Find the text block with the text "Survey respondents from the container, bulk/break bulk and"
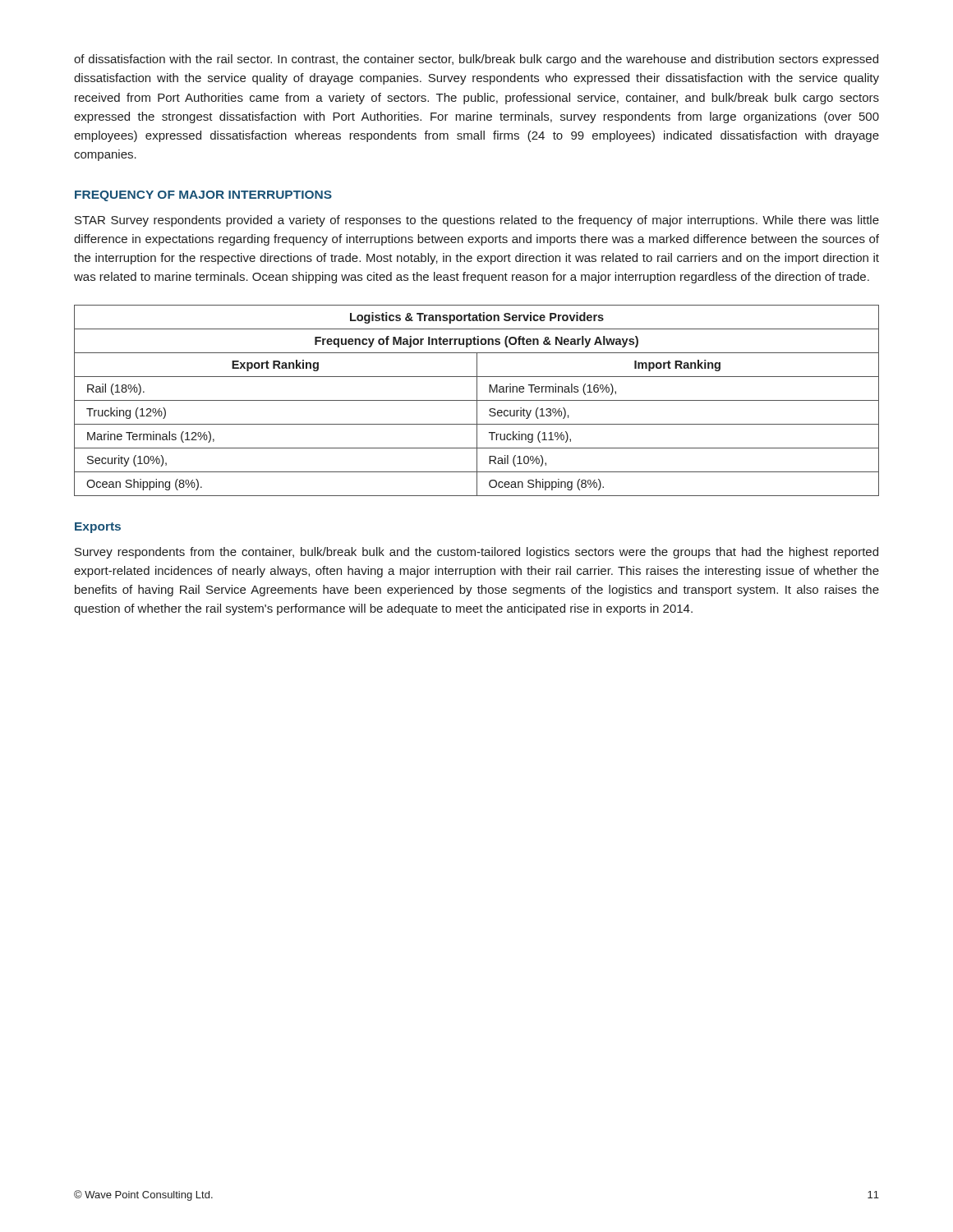953x1232 pixels. (476, 580)
